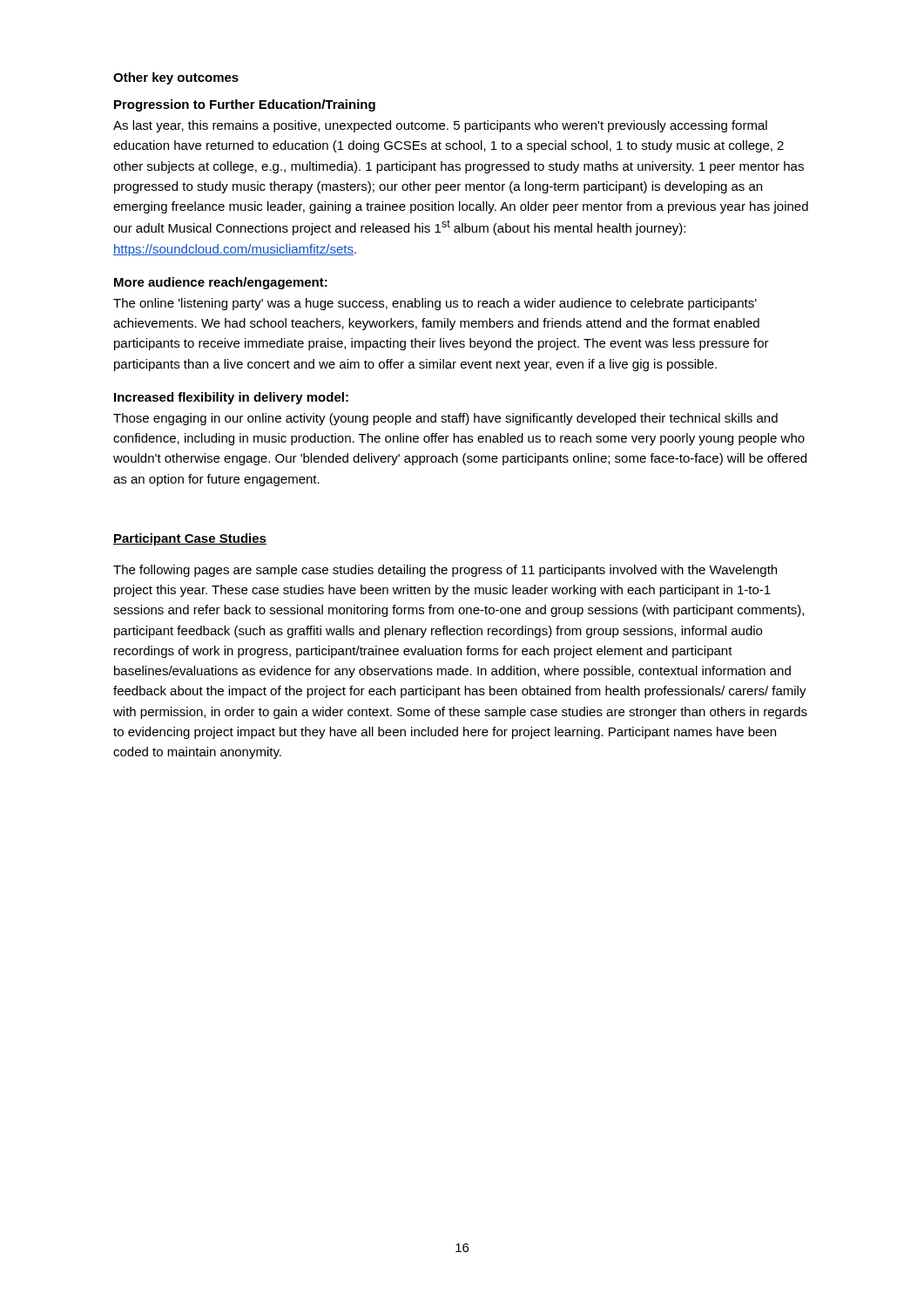Point to "Increased flexibility in delivery model:"
The image size is (924, 1307).
[231, 397]
